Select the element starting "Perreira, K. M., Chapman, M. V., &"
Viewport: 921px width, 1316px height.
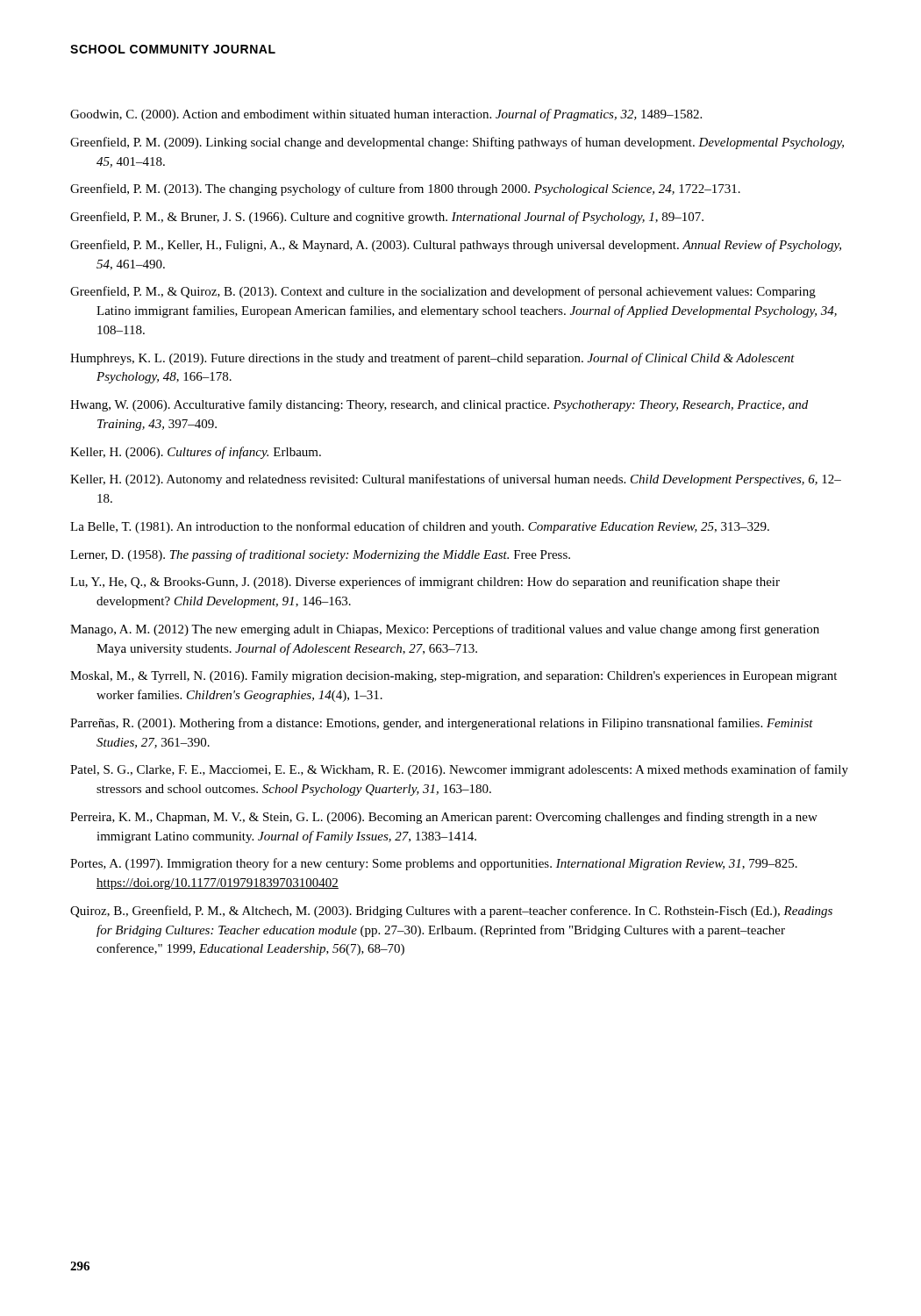coord(444,826)
